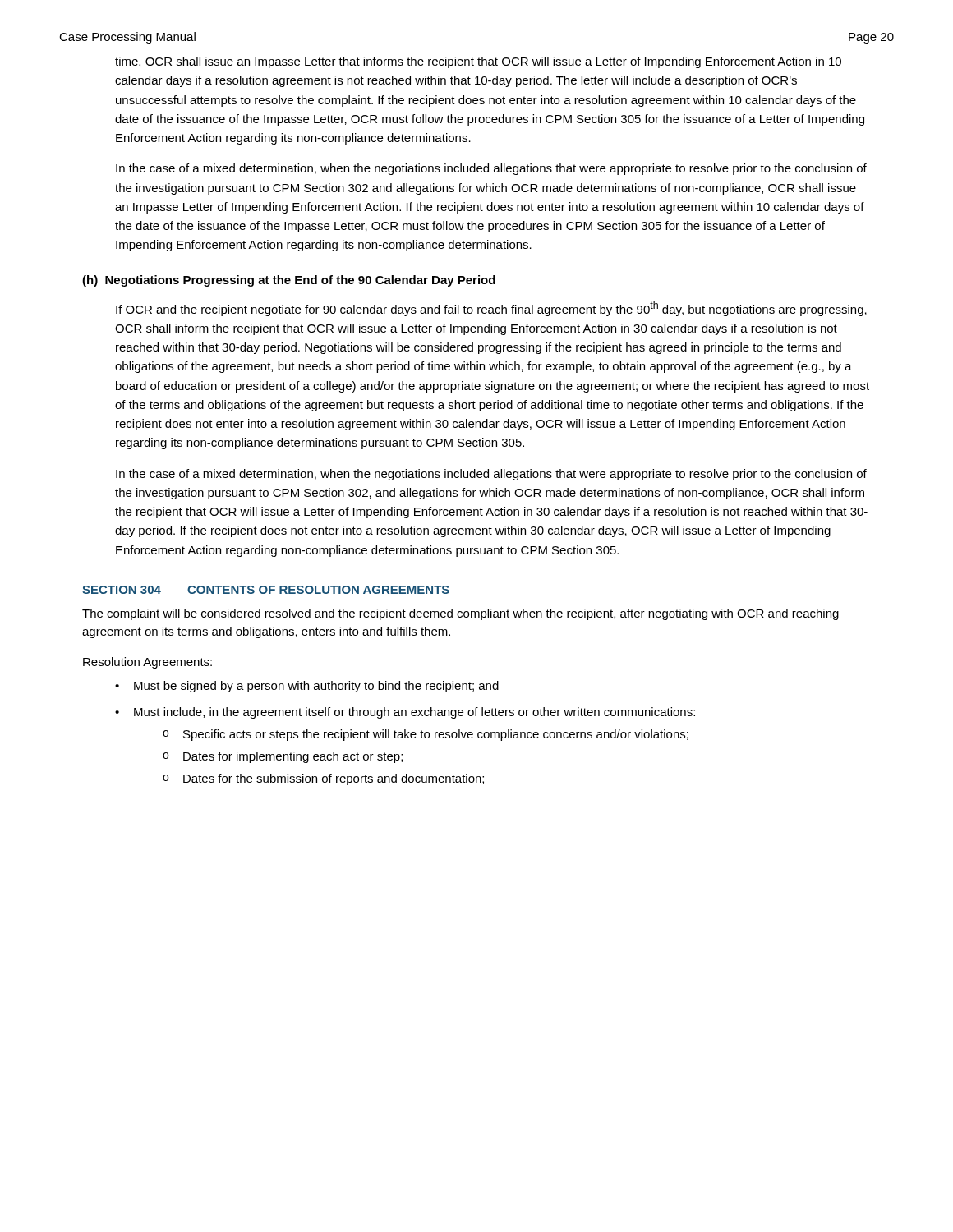Image resolution: width=953 pixels, height=1232 pixels.
Task: Click on the region starting "Dates for implementing each act"
Action: (293, 756)
